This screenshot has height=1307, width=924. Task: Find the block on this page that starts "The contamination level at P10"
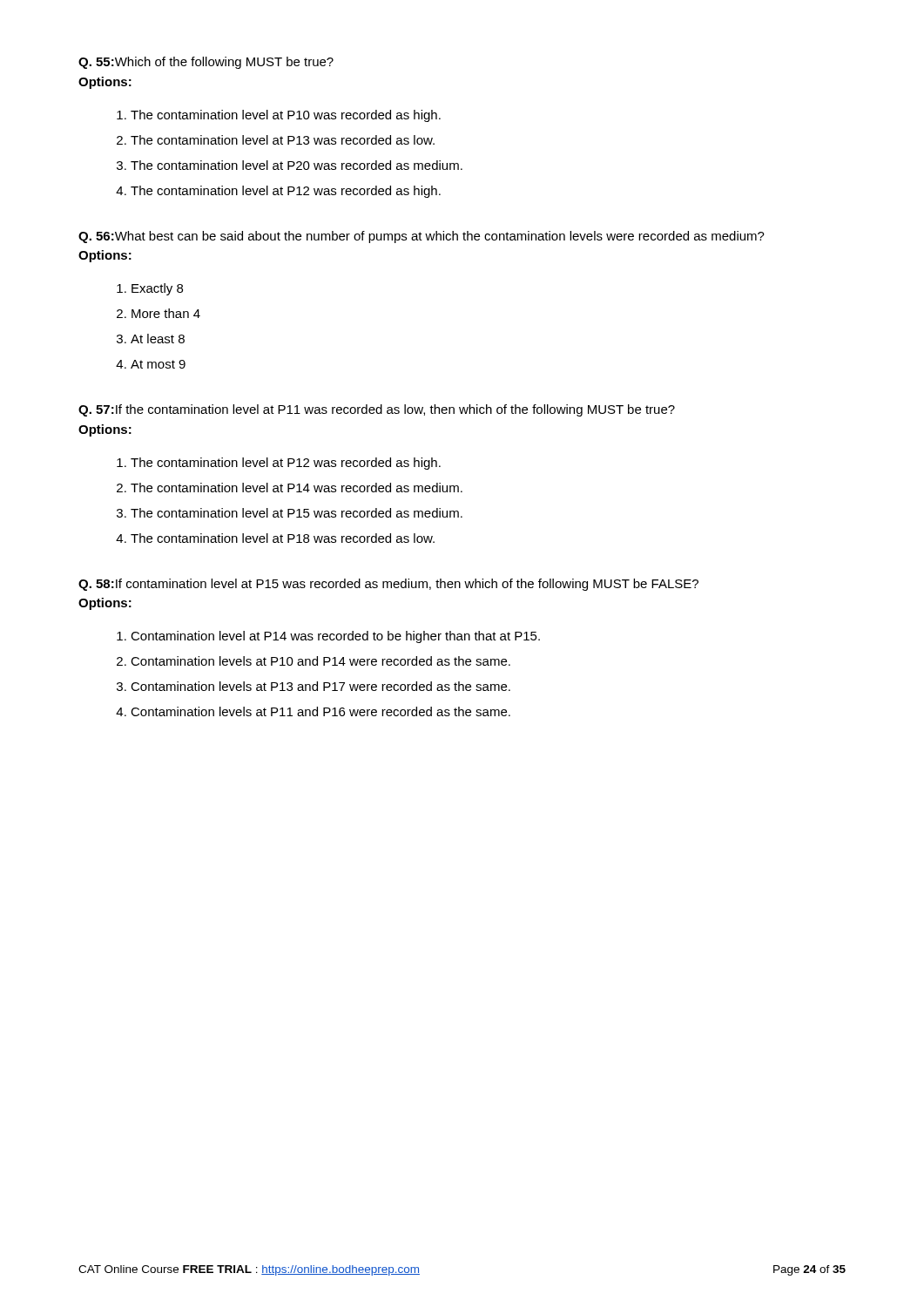(x=286, y=114)
